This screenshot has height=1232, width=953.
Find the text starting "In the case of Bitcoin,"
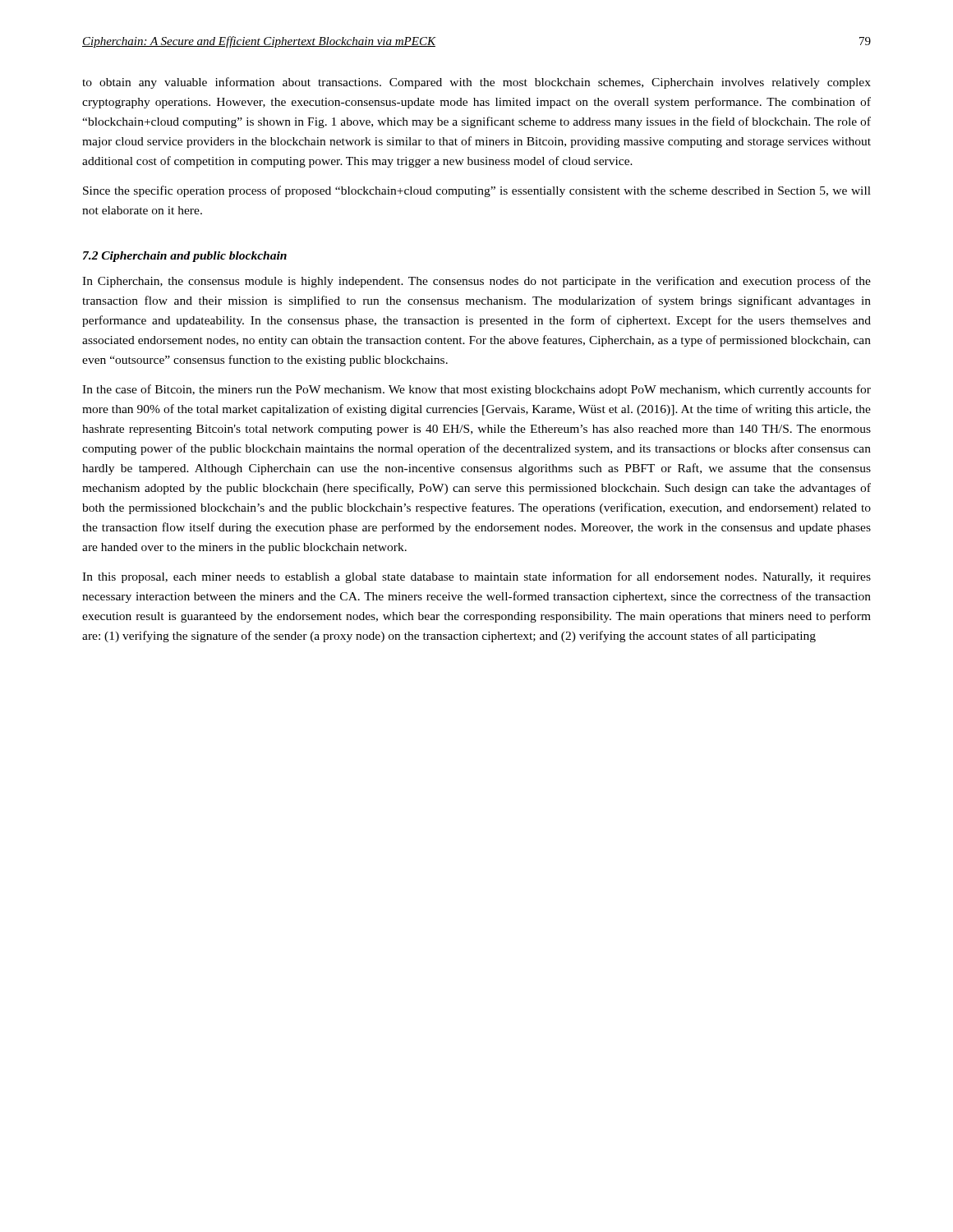click(476, 468)
